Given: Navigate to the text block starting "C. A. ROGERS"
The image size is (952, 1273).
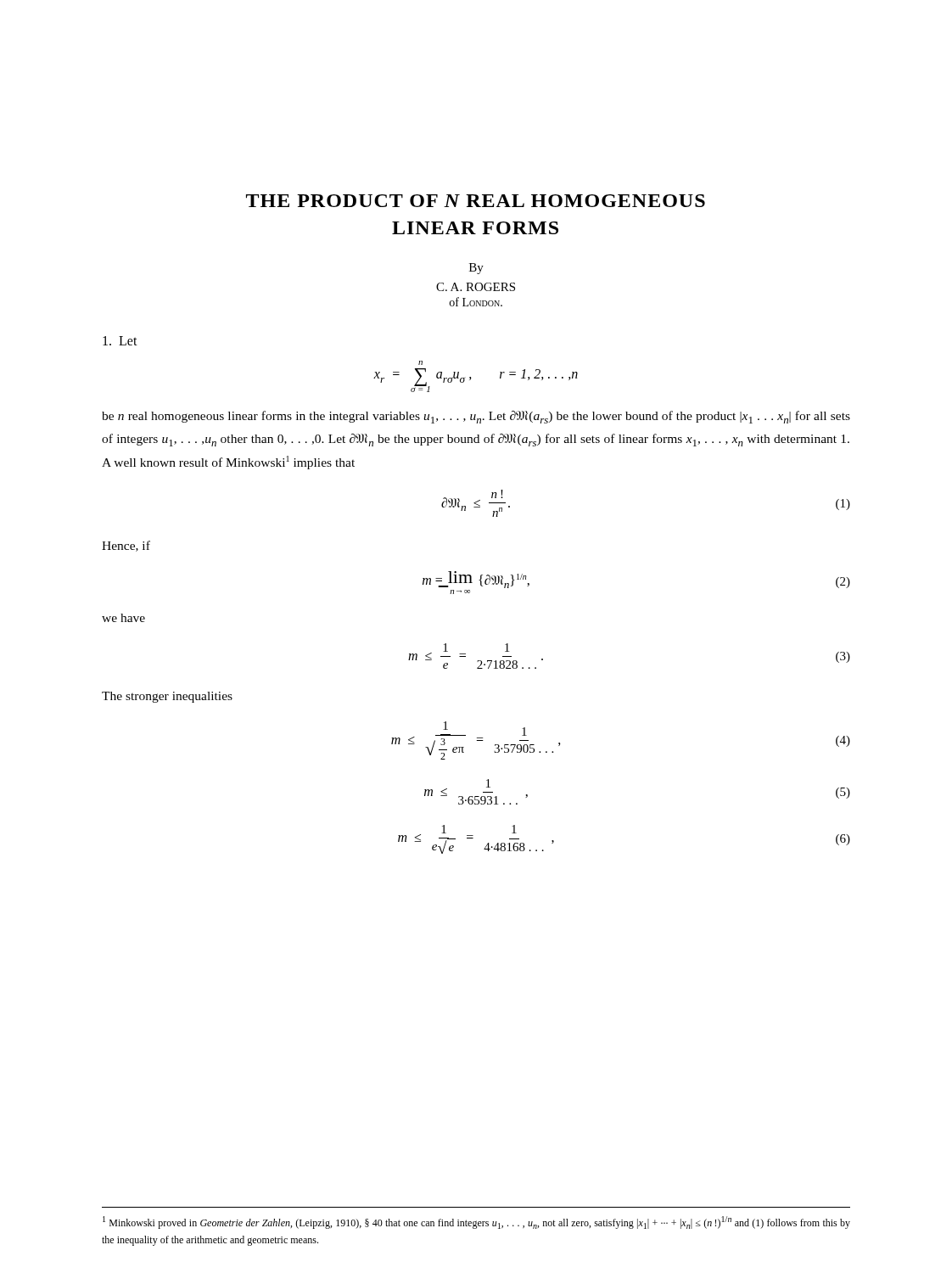Looking at the screenshot, I should pyautogui.click(x=476, y=287).
